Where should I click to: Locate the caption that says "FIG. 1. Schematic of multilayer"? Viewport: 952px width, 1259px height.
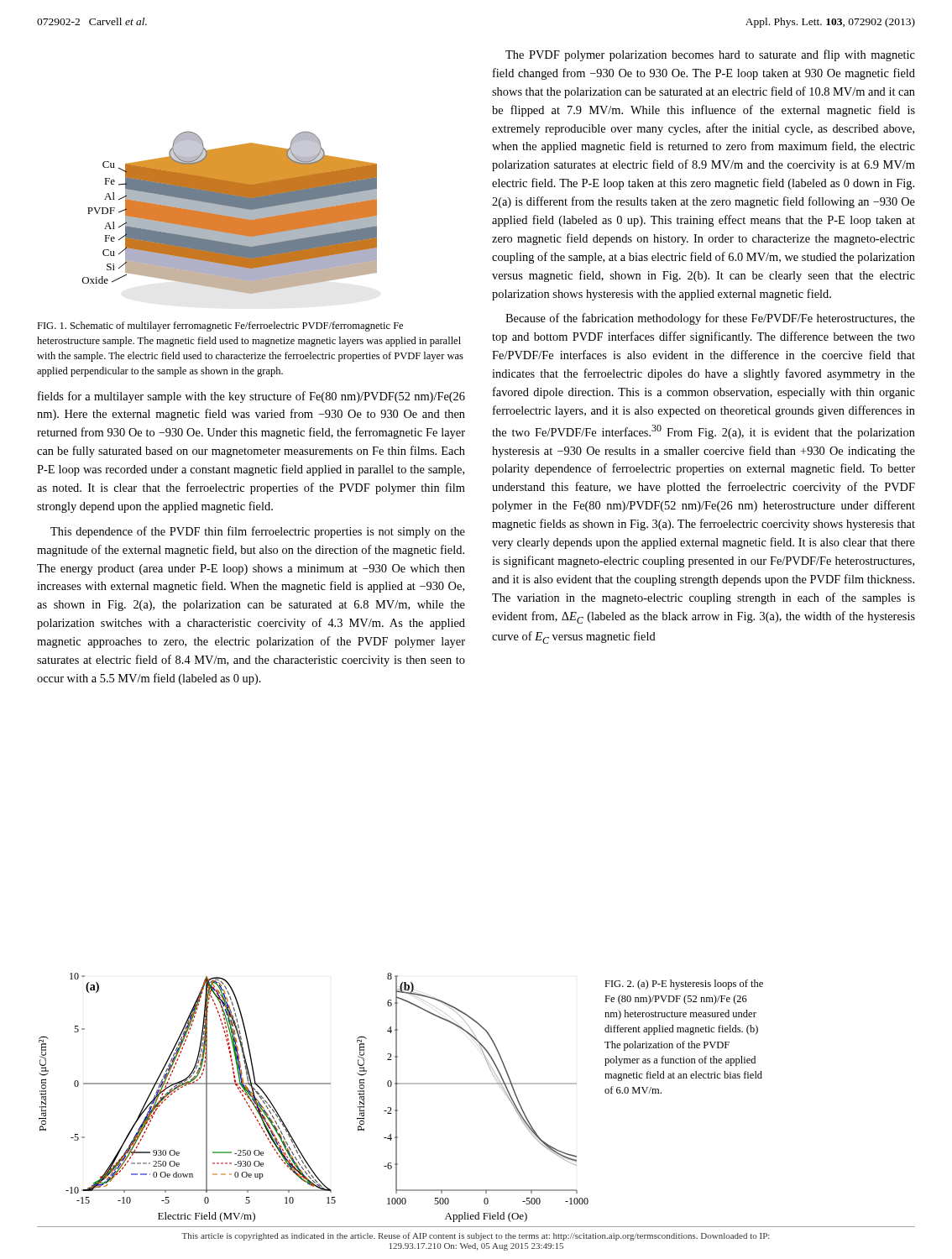click(x=250, y=348)
